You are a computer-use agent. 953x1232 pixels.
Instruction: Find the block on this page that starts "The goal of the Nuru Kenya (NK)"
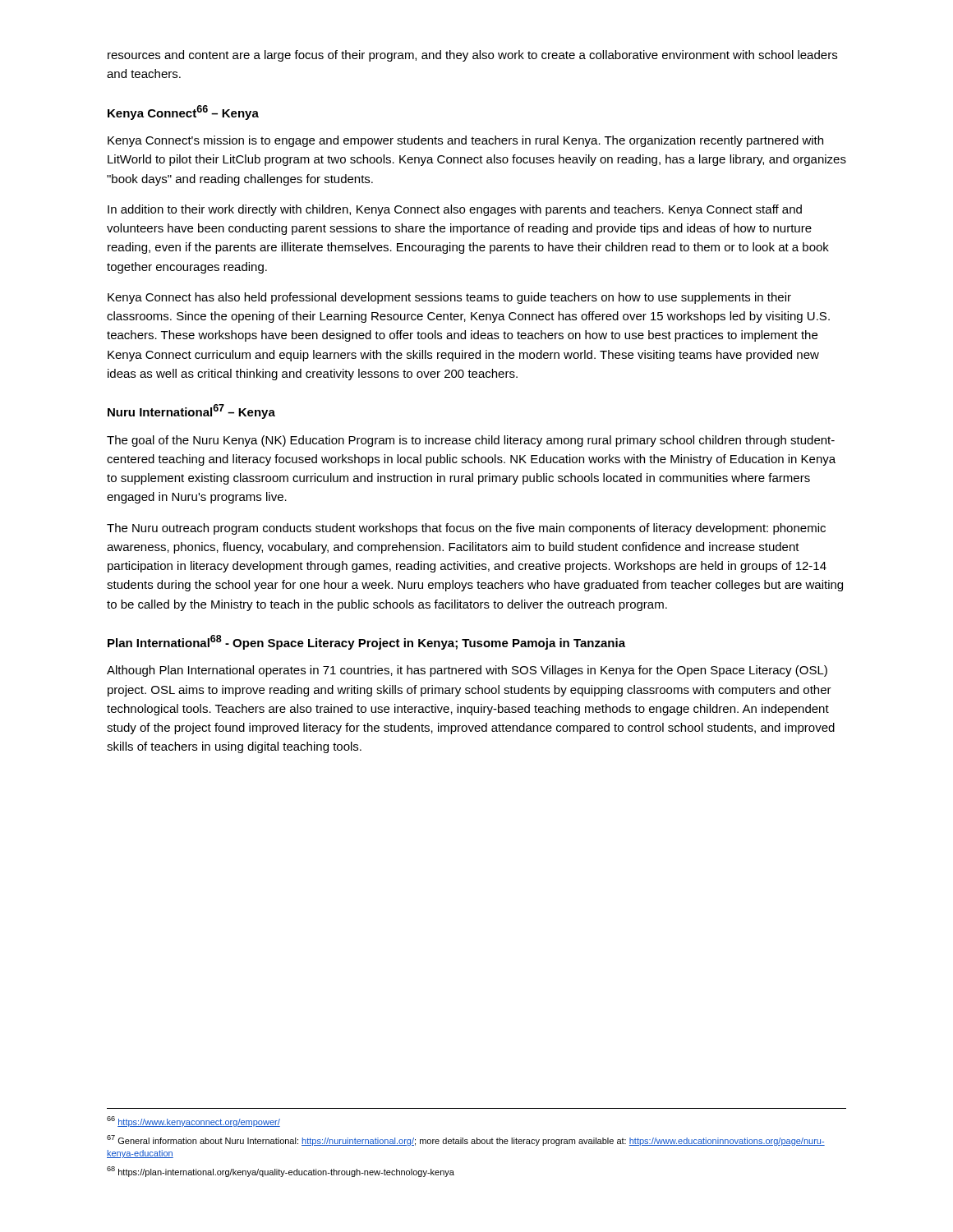coord(471,468)
